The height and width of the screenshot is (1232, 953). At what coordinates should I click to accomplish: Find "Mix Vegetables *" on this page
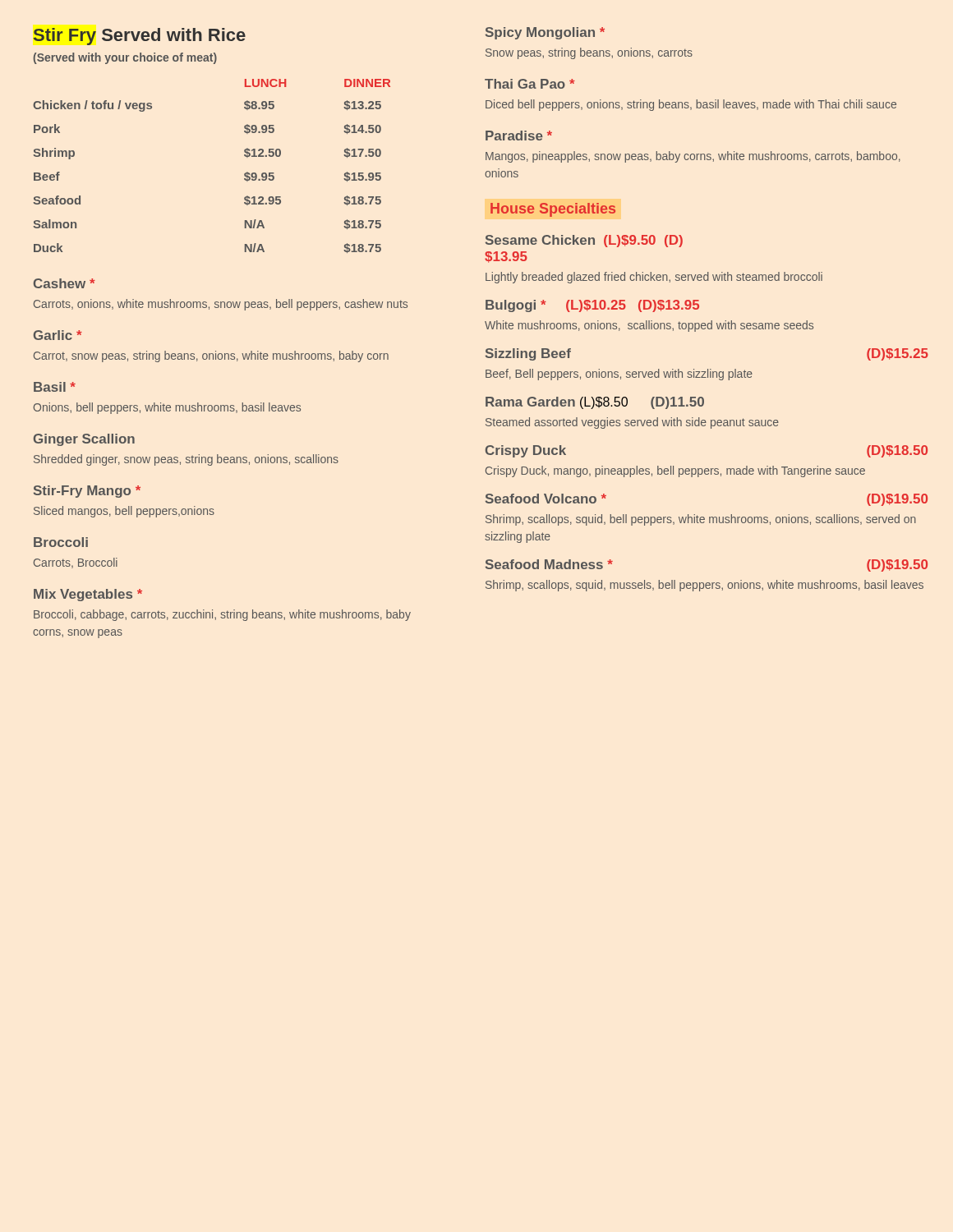[88, 594]
